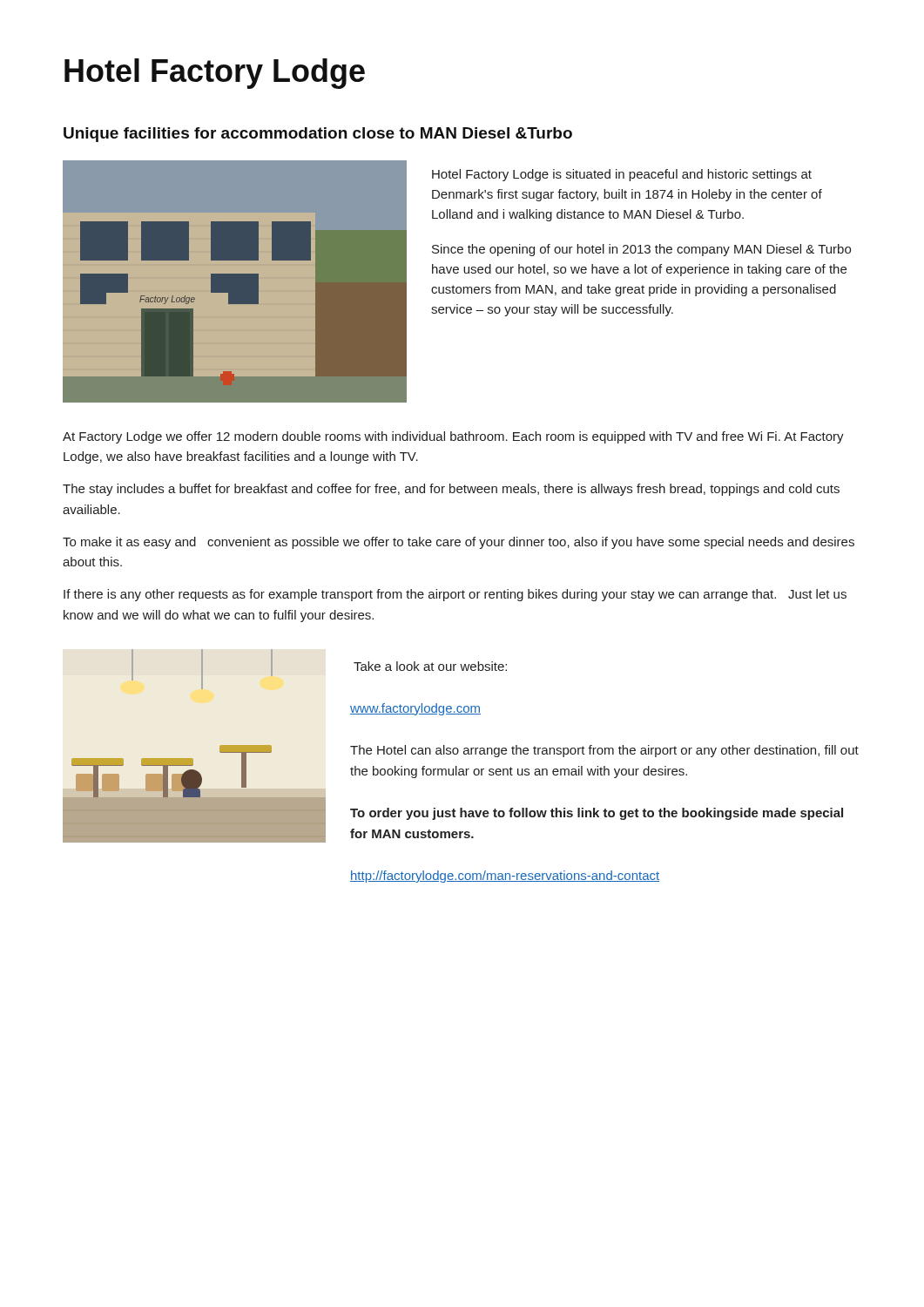The width and height of the screenshot is (924, 1307).
Task: Where is the passage that starts "Since the opening of our hotel"?
Action: (x=641, y=279)
